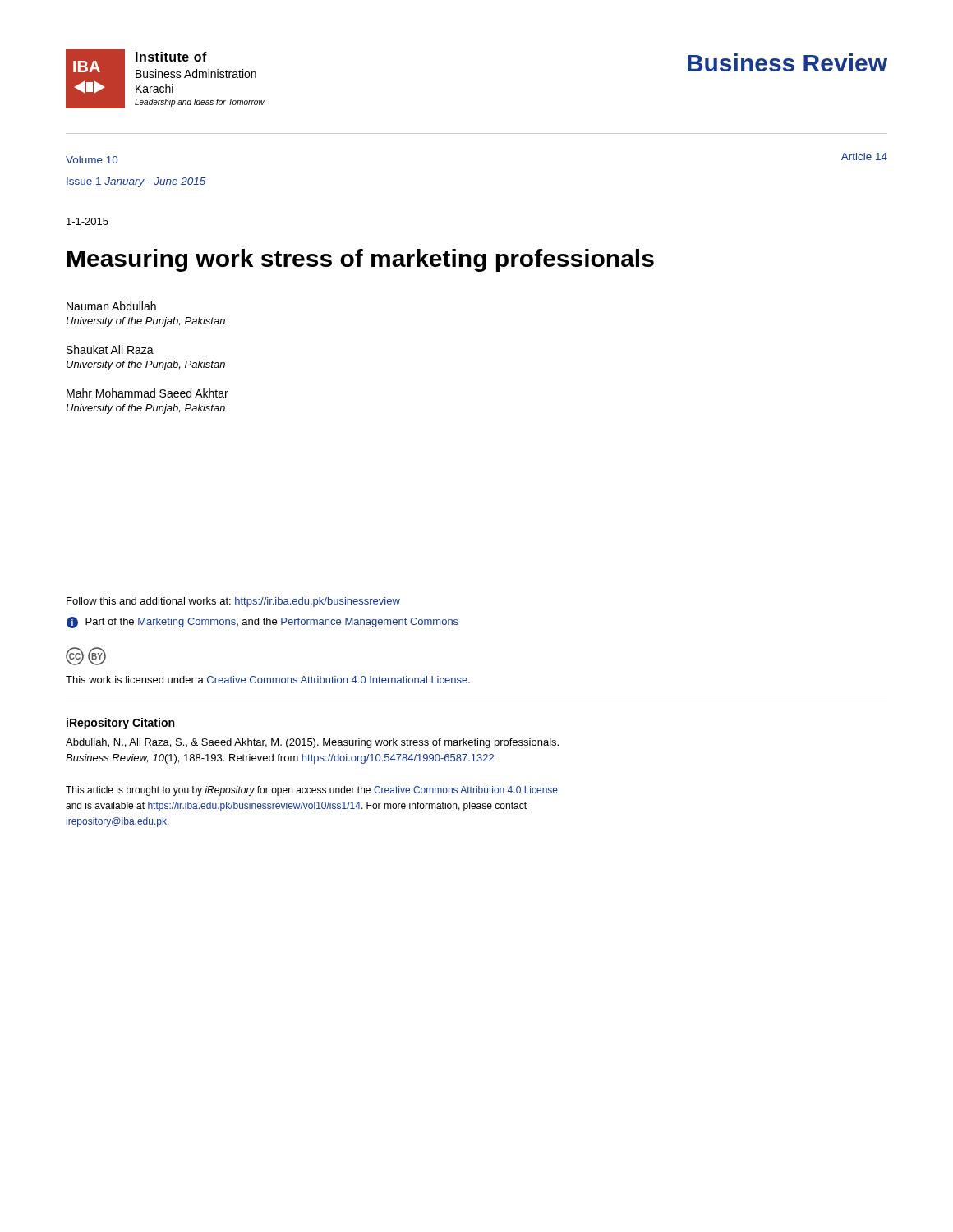Click where it says "Measuring work stress of marketing professionals"
Image resolution: width=953 pixels, height=1232 pixels.
(360, 258)
